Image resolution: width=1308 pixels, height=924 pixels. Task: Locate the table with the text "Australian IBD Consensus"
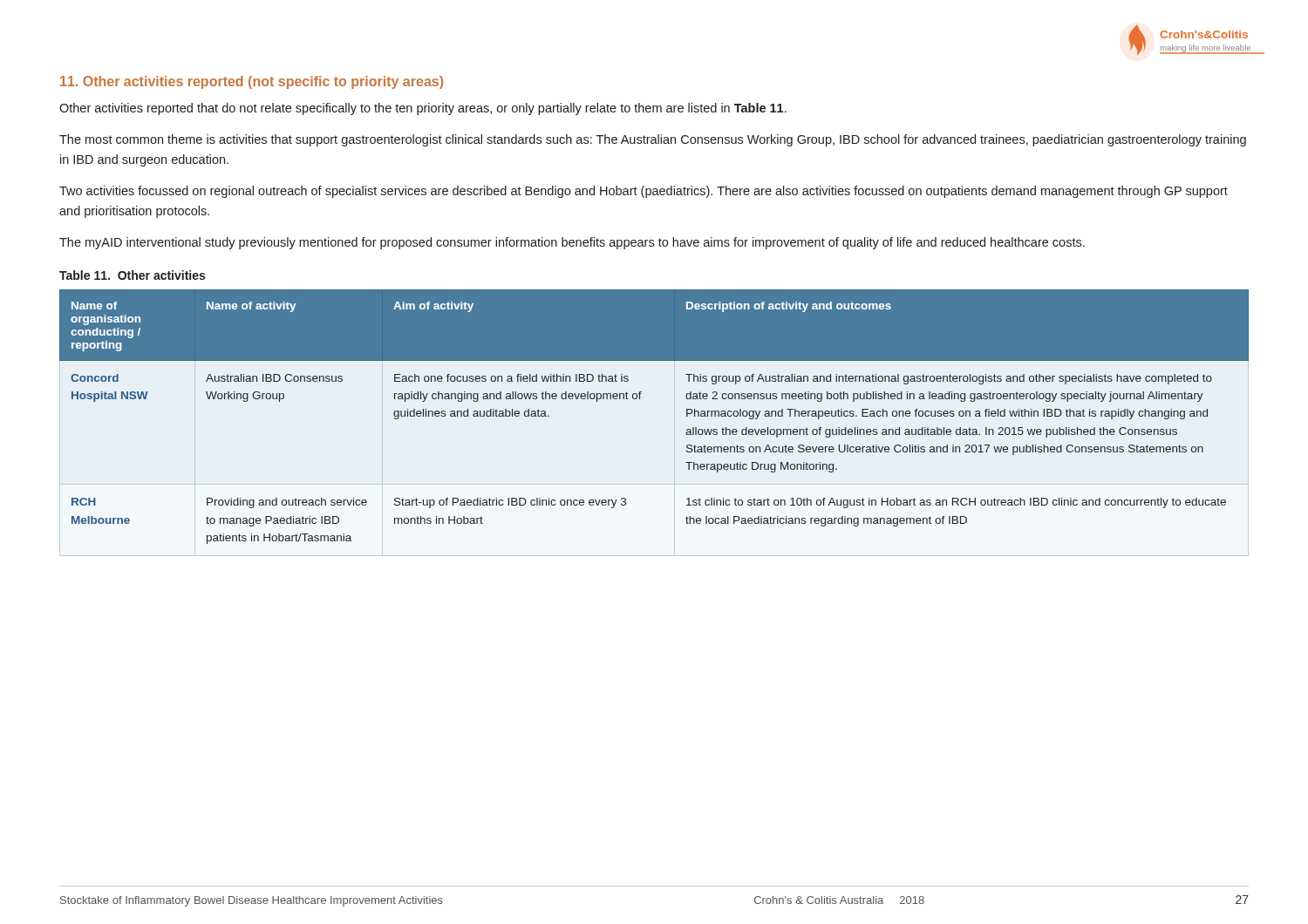[654, 423]
